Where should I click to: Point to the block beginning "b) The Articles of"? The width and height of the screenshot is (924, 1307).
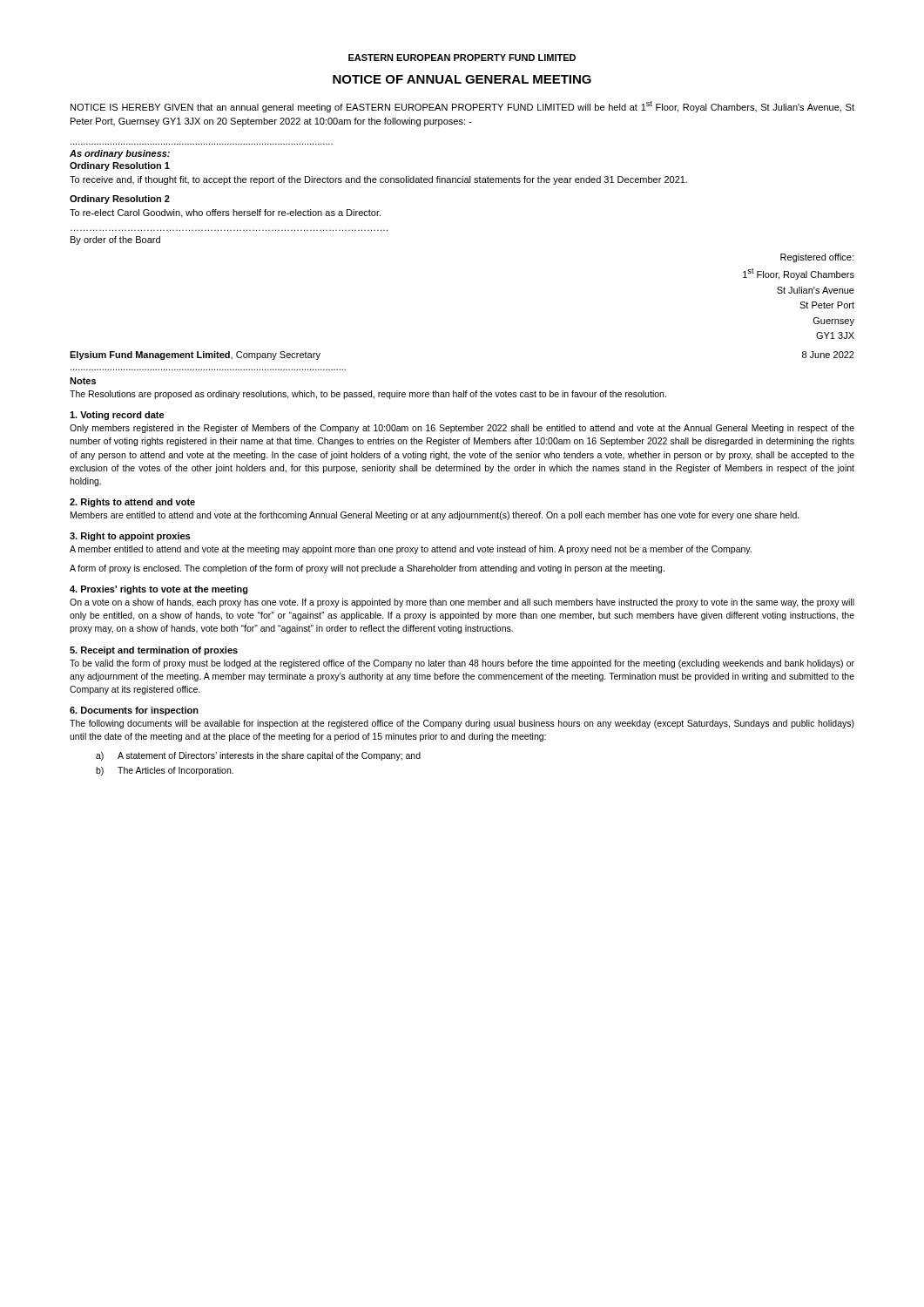tap(165, 771)
